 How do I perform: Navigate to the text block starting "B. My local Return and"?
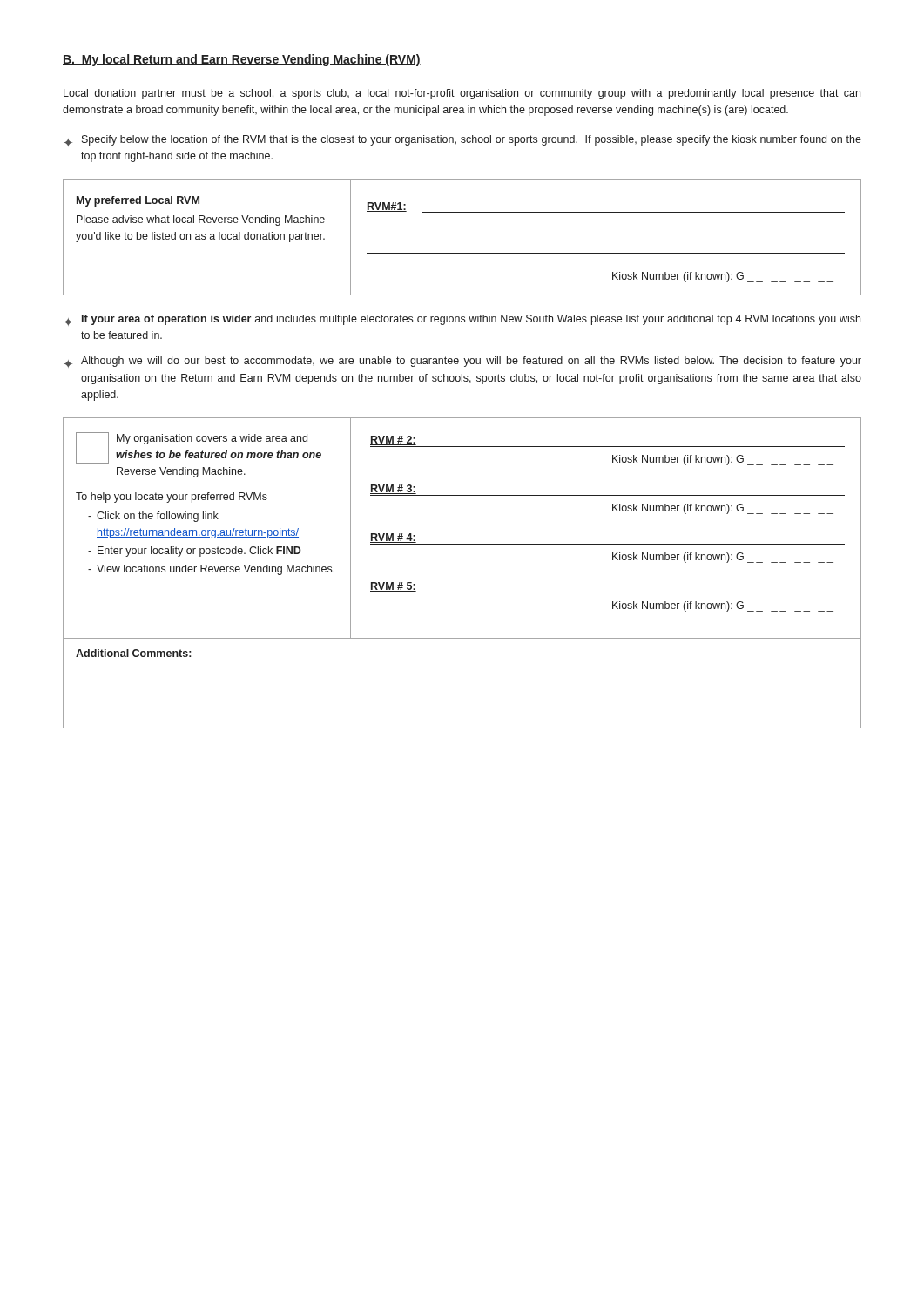point(241,59)
